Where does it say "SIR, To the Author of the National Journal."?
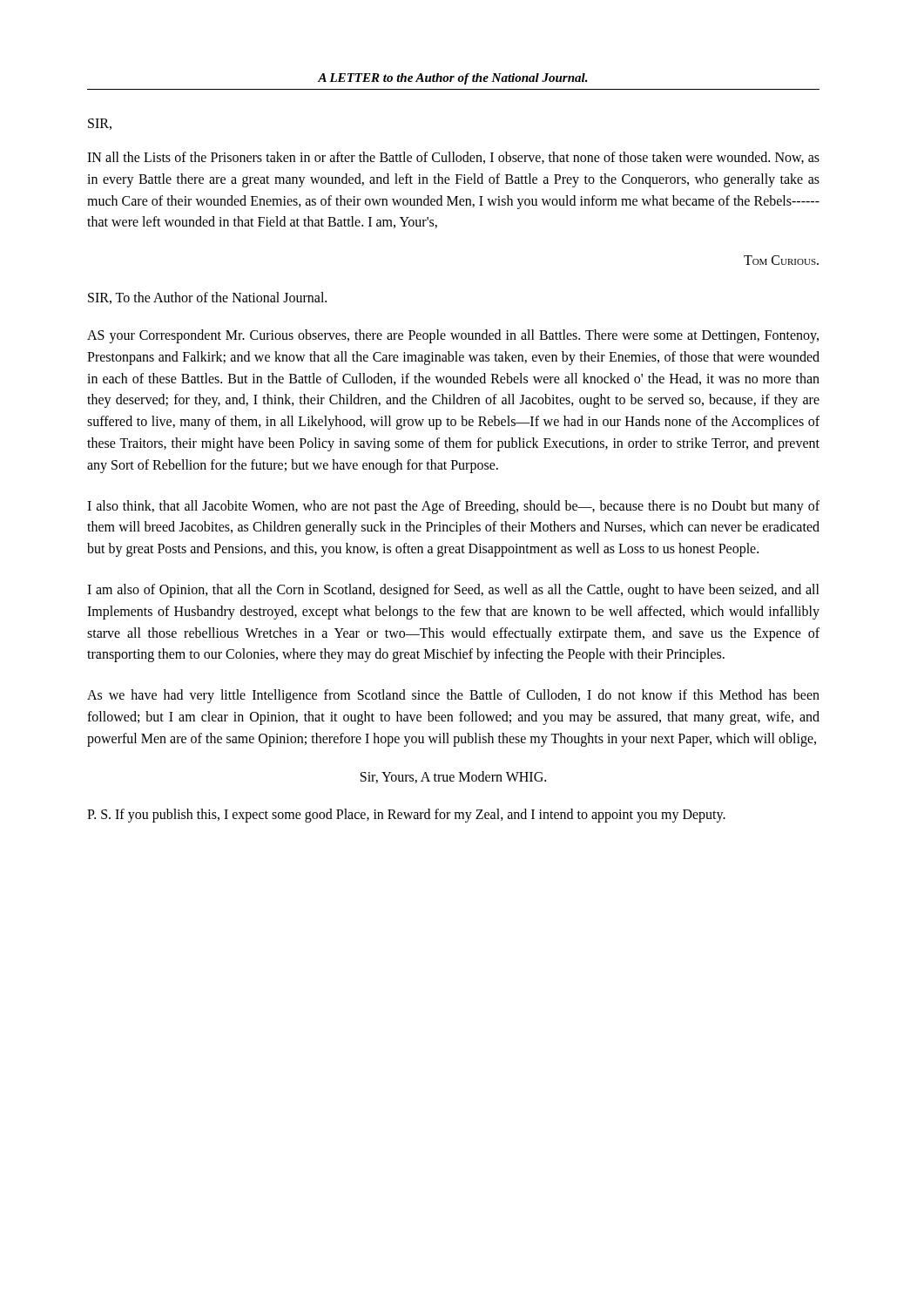This screenshot has height=1307, width=924. pos(207,298)
